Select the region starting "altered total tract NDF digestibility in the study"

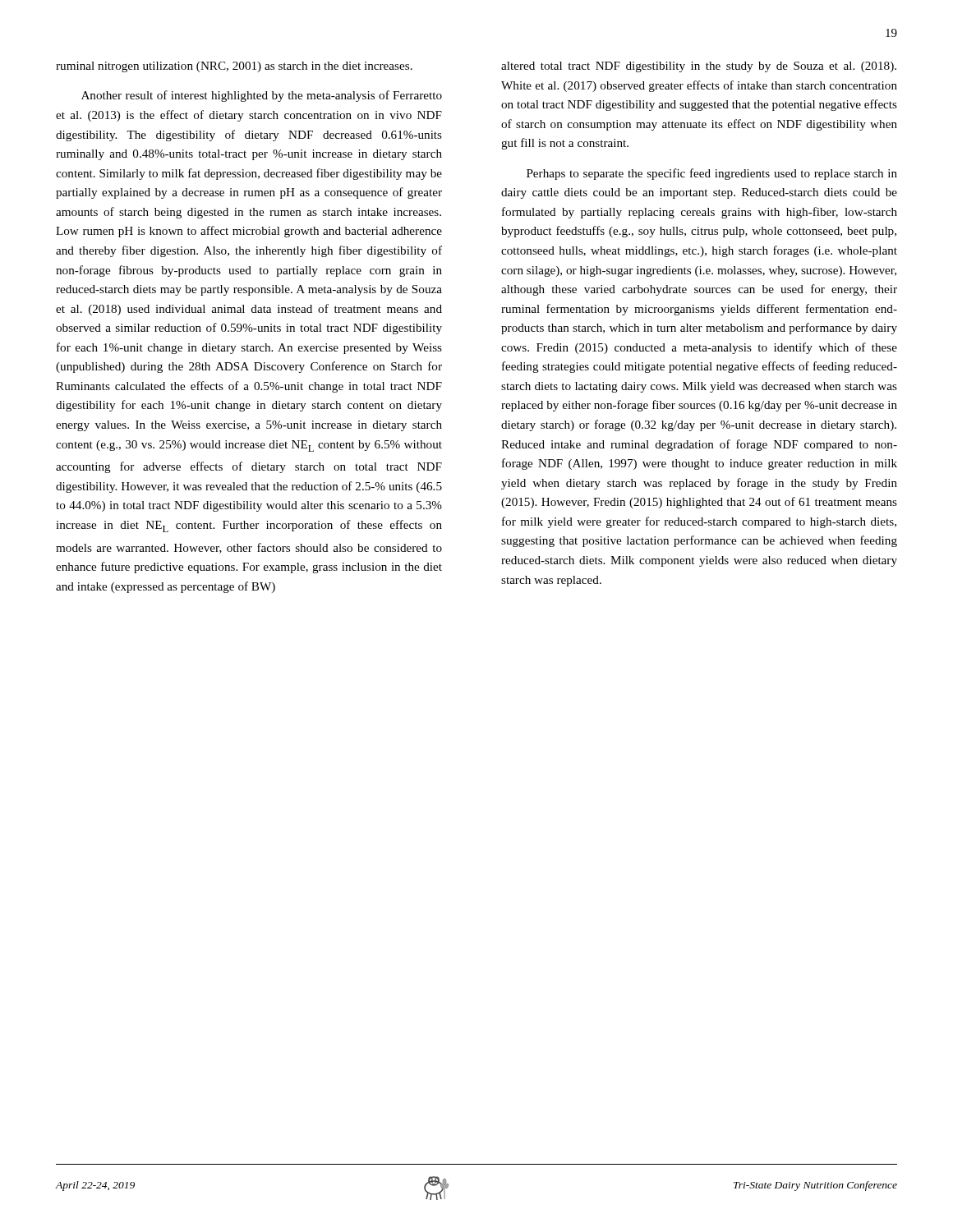click(x=699, y=322)
